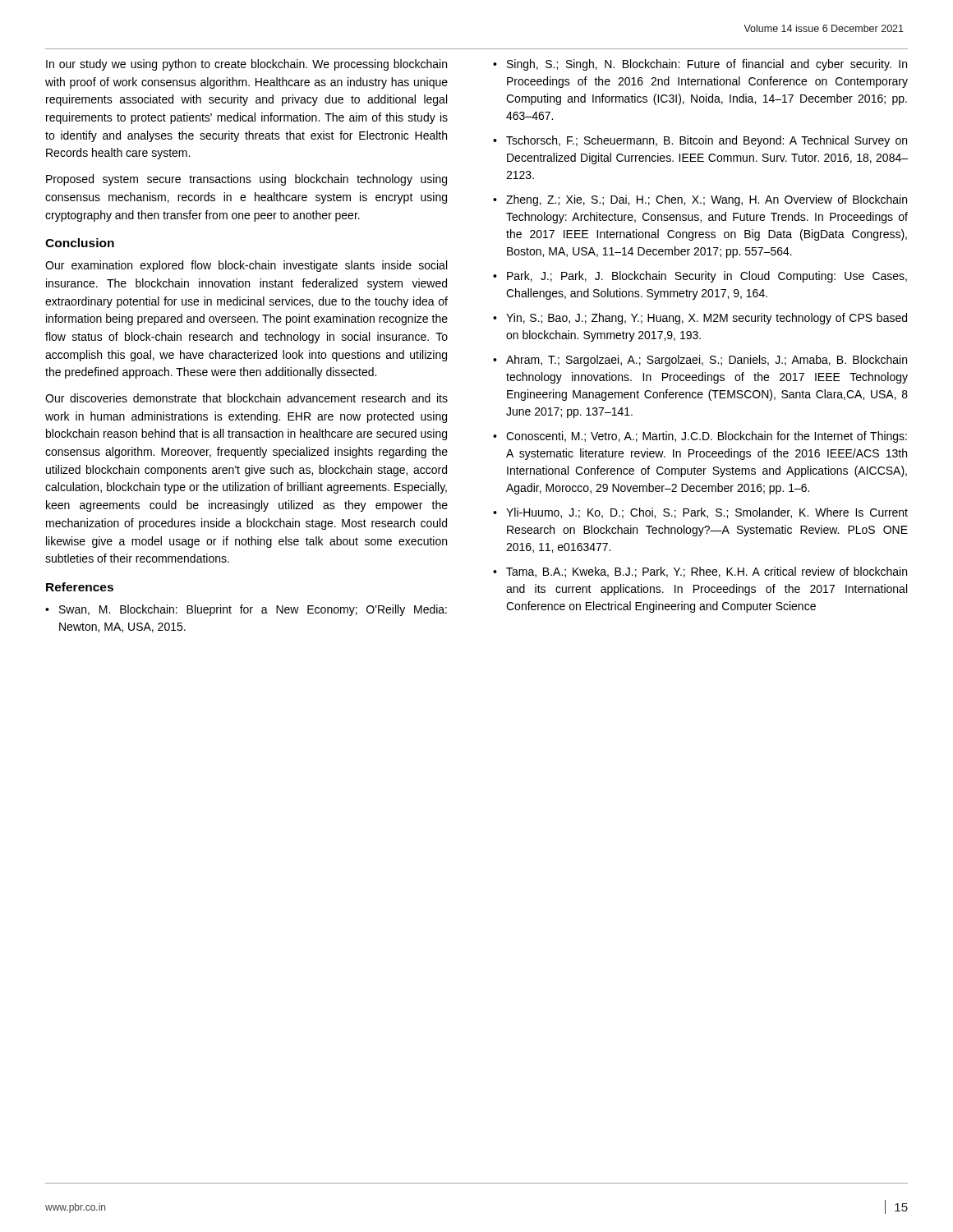This screenshot has width=953, height=1232.
Task: Locate the list item that says "Tama, B.A.; Kweka,"
Action: click(x=707, y=589)
